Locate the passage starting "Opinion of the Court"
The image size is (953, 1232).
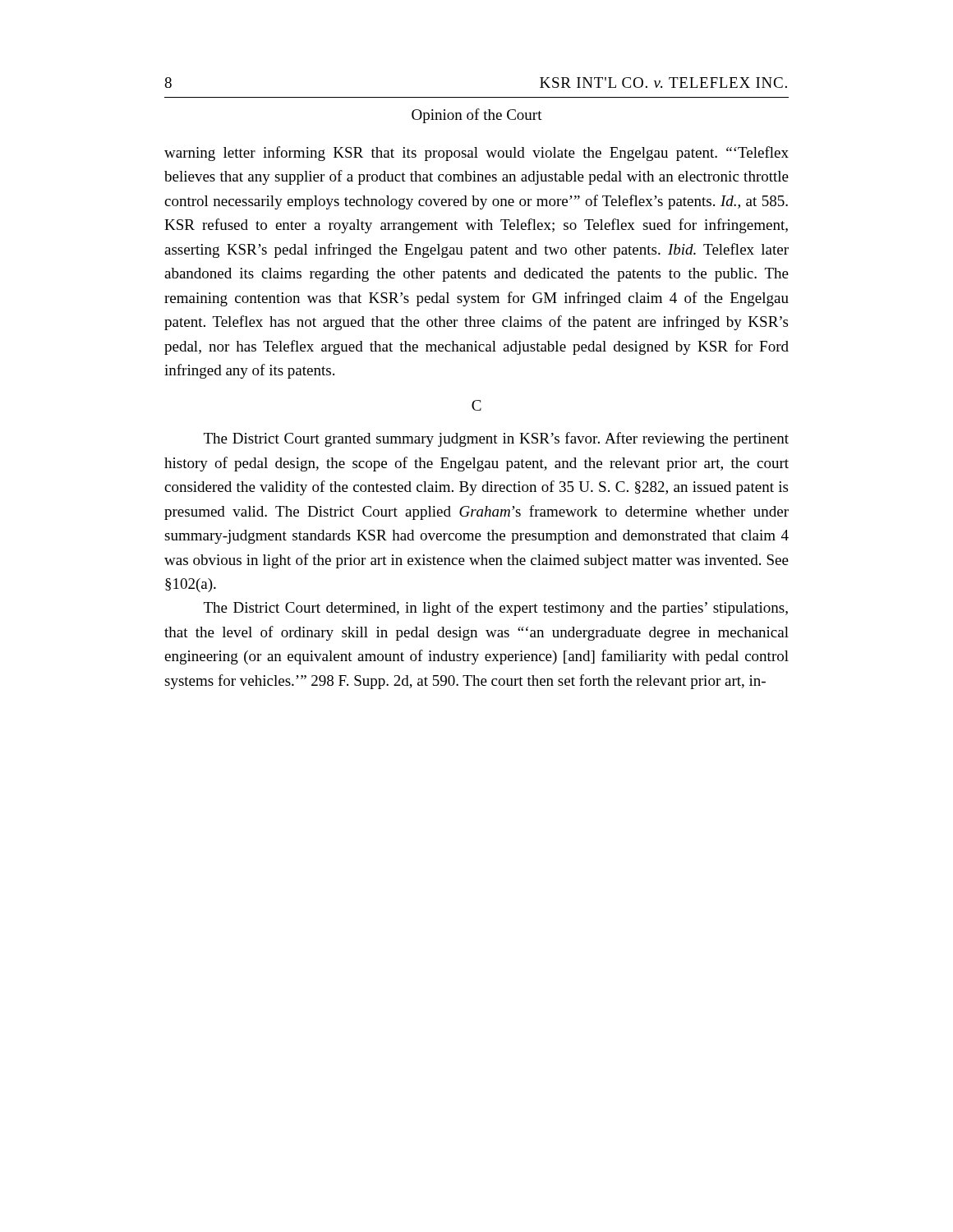[476, 115]
